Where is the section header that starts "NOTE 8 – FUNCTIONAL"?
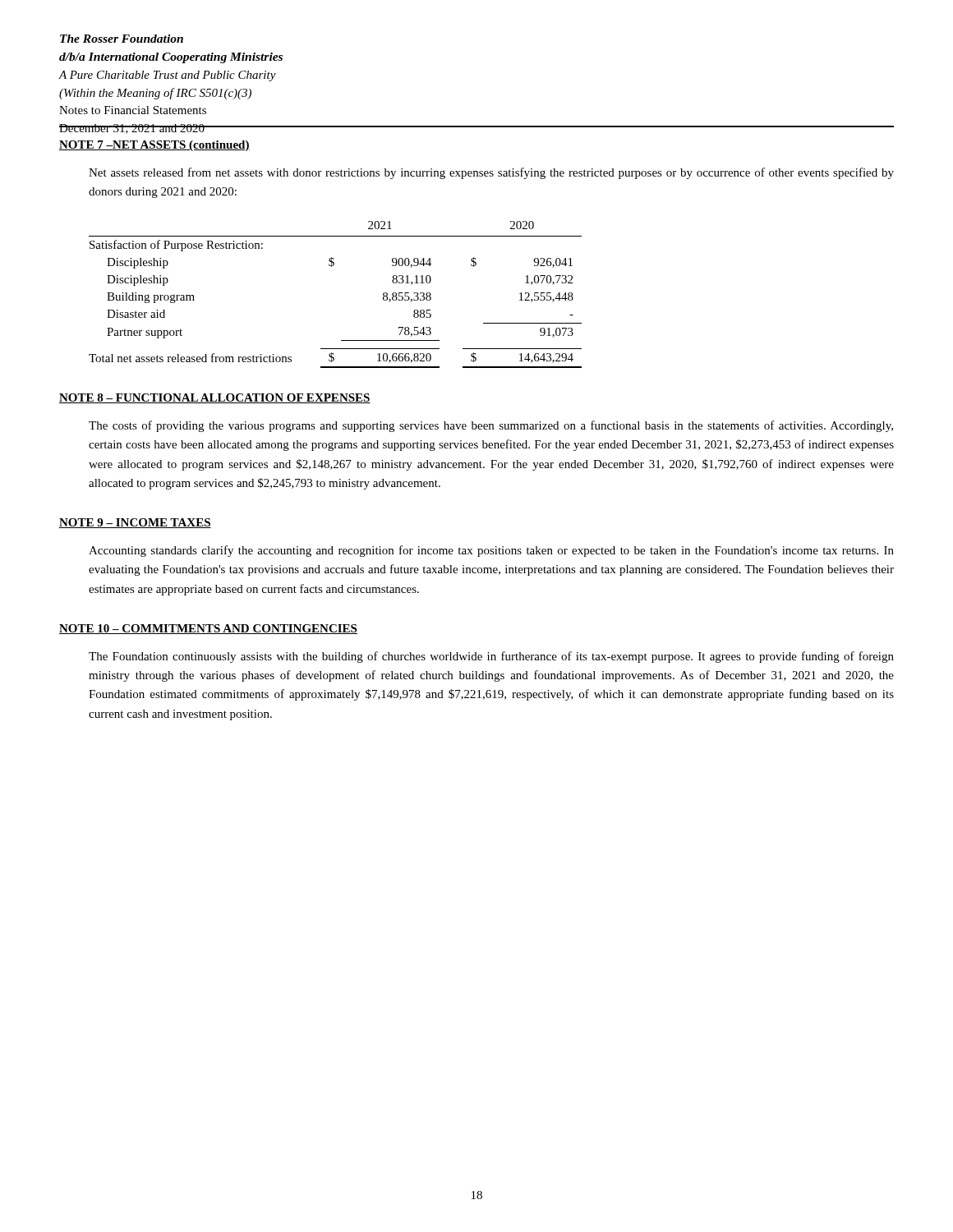This screenshot has height=1232, width=953. click(x=215, y=398)
